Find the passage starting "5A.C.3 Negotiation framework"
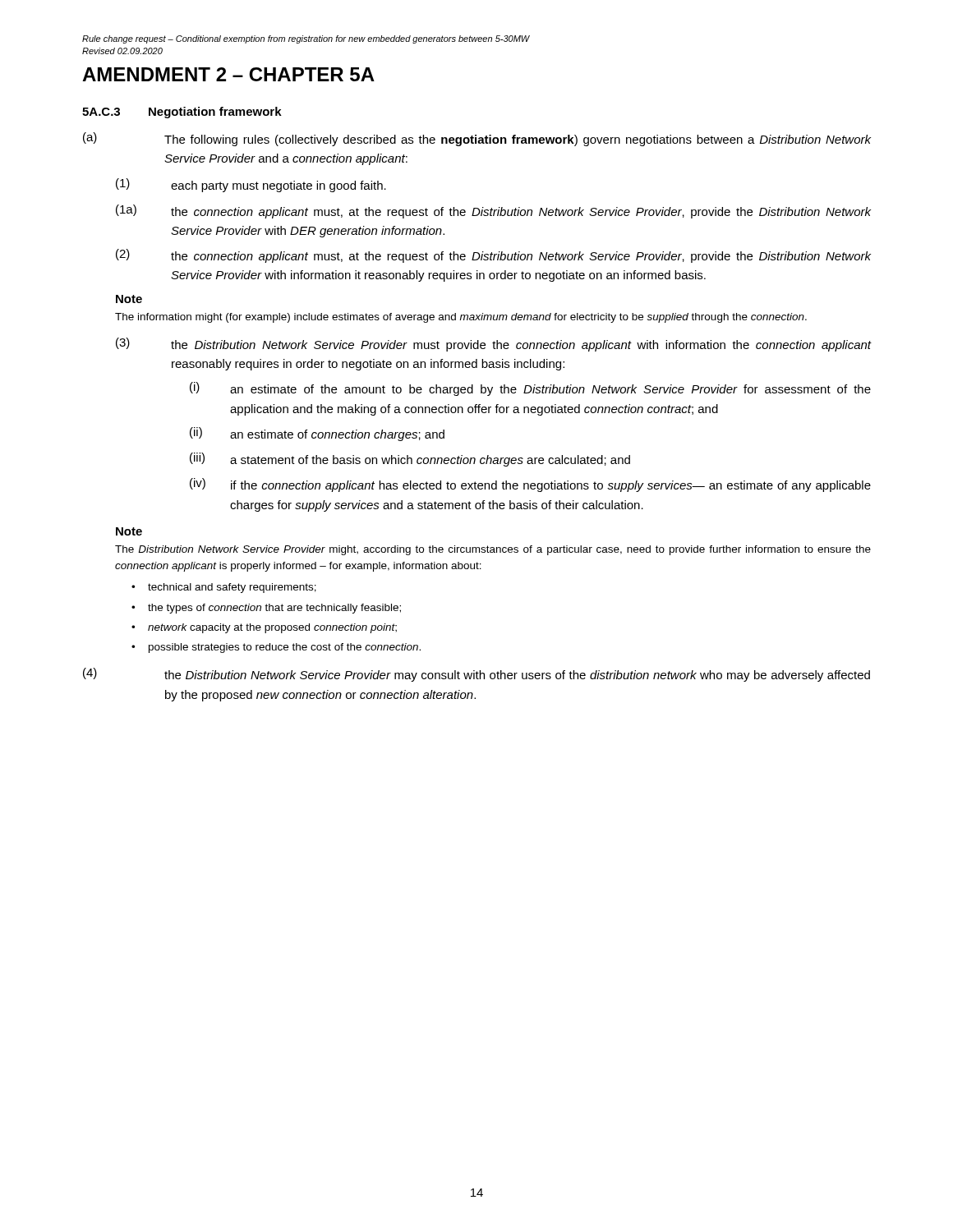This screenshot has height=1232, width=953. (182, 111)
